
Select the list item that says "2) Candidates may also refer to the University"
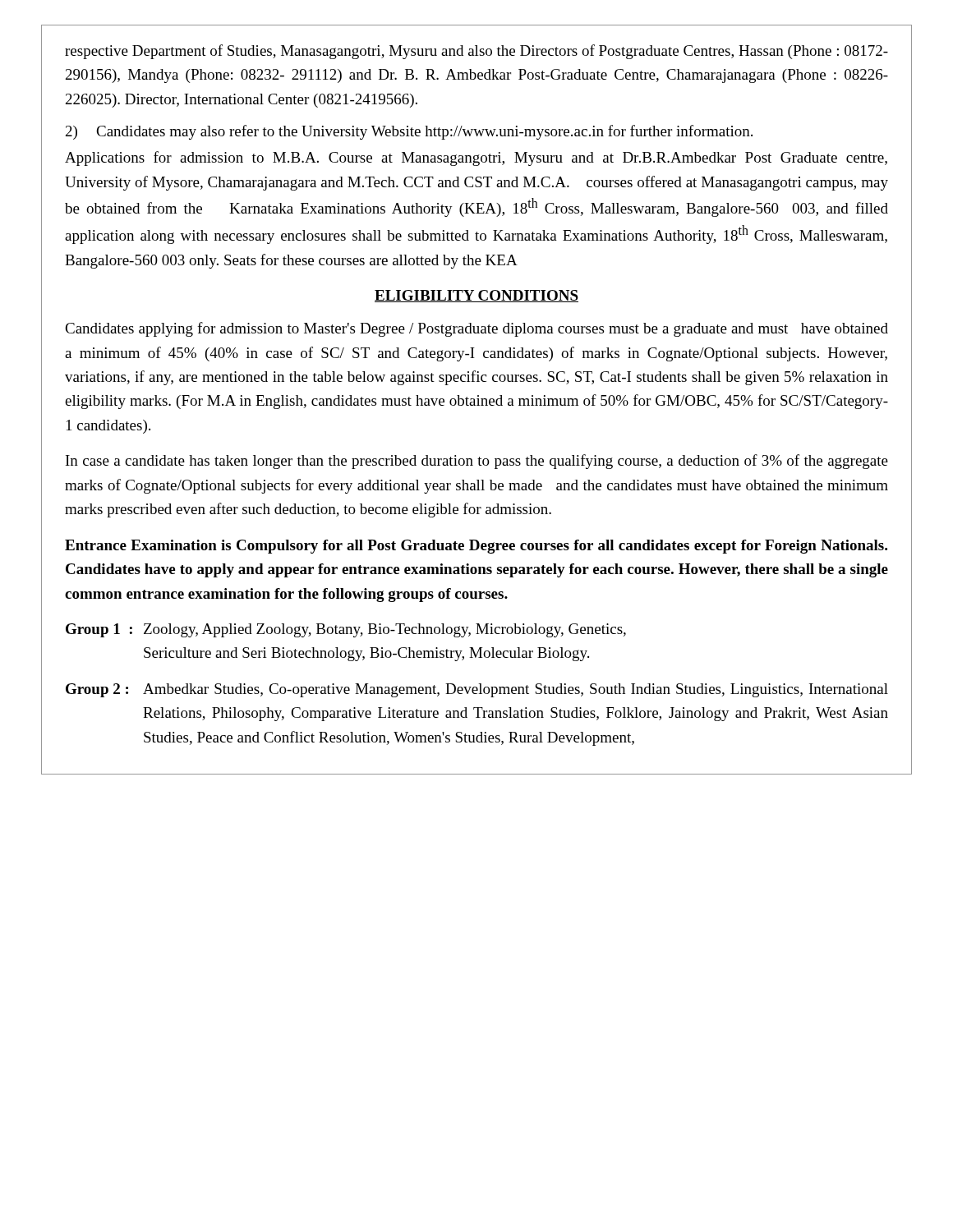pos(476,132)
